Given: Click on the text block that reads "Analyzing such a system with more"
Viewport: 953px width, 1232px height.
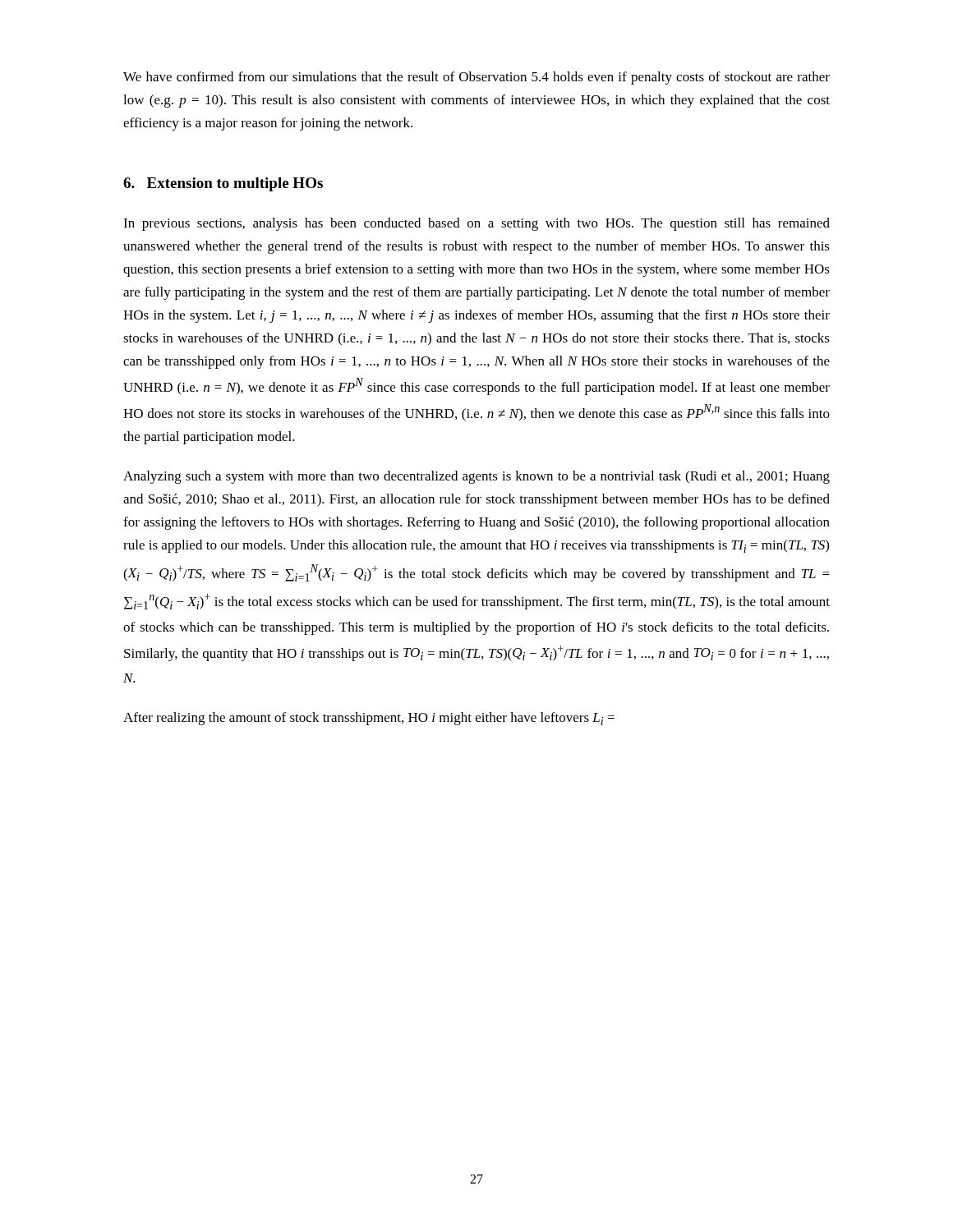Looking at the screenshot, I should click(x=476, y=577).
